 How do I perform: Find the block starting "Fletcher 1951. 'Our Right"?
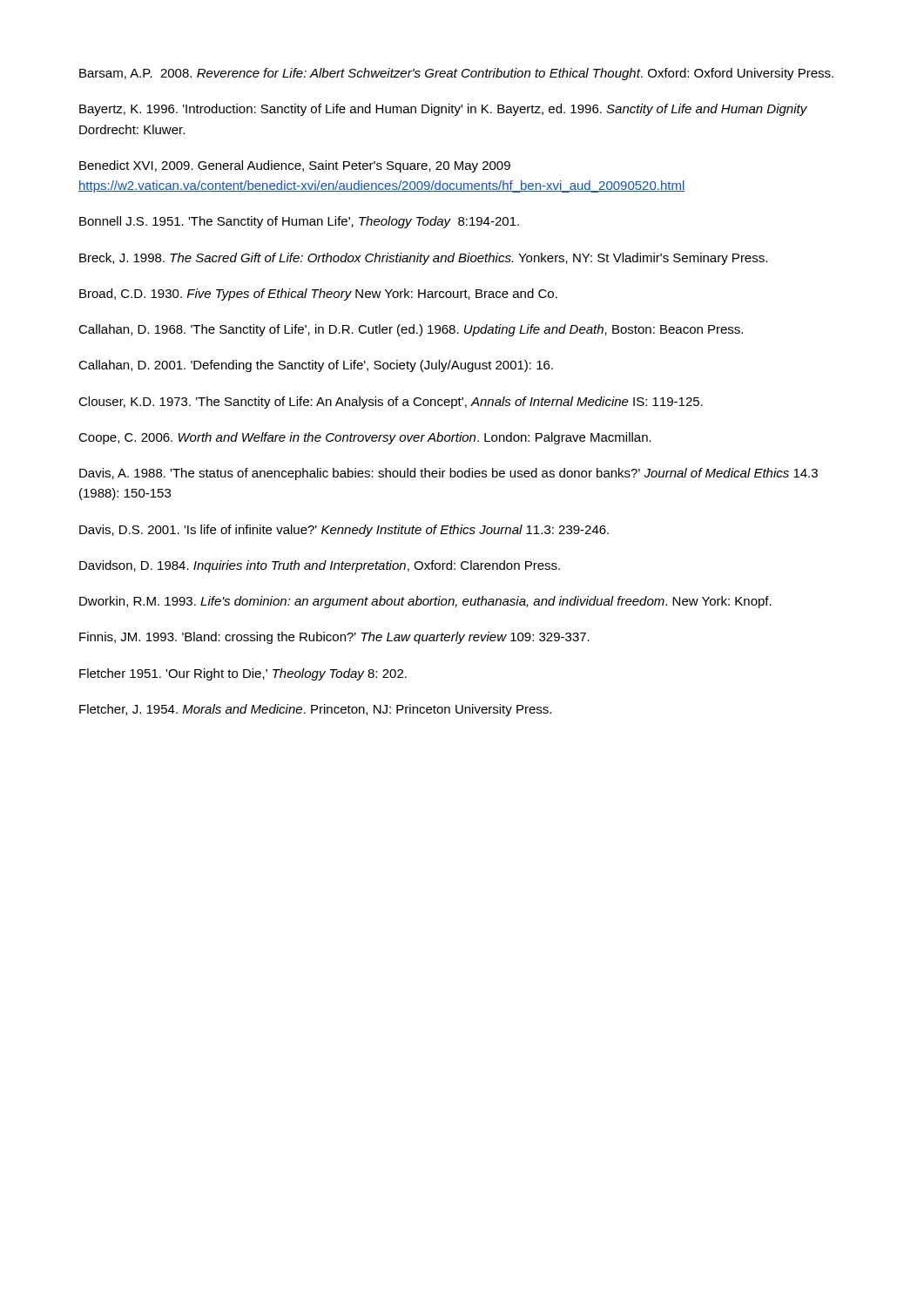(243, 673)
